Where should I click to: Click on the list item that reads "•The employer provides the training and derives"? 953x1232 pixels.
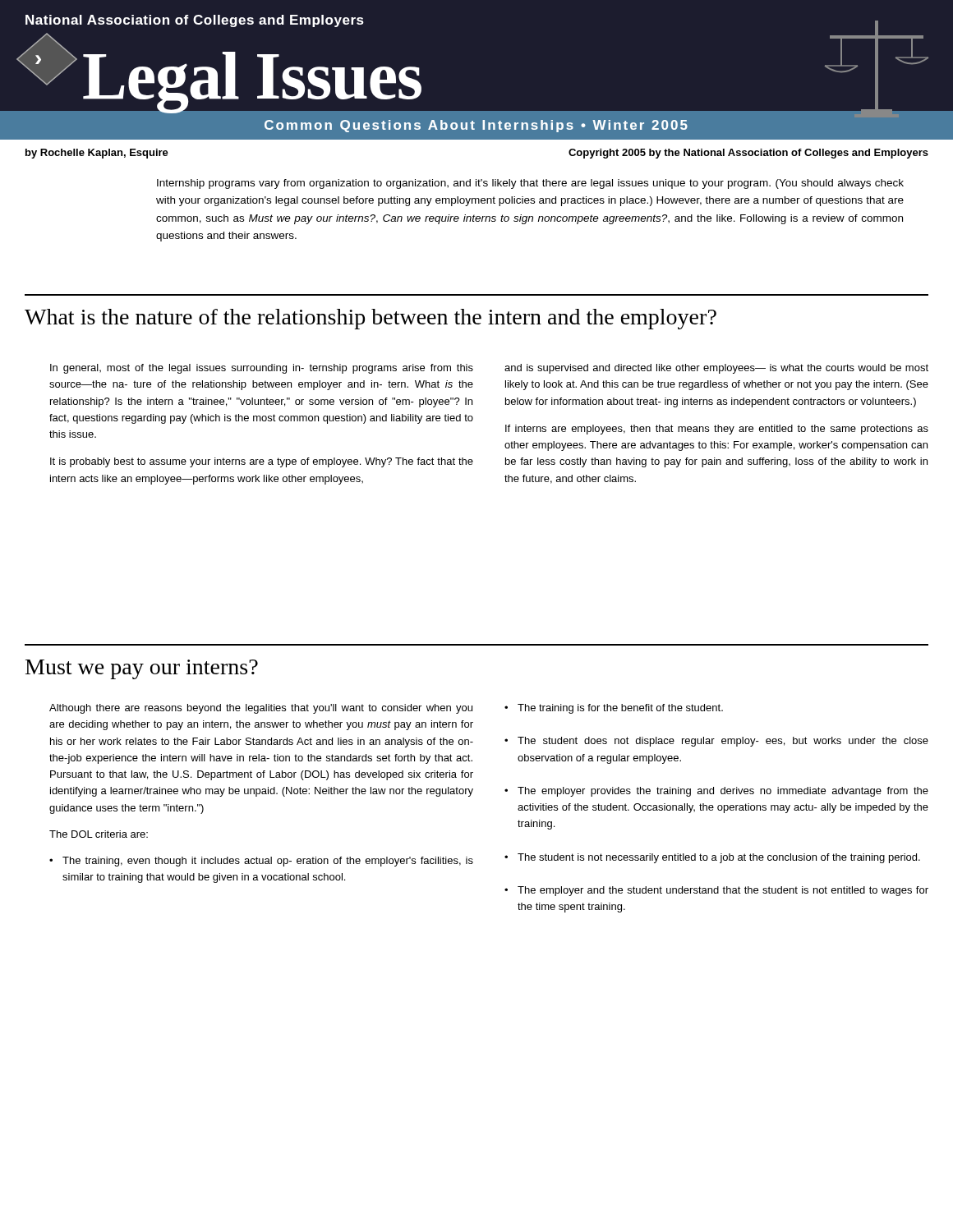pyautogui.click(x=716, y=806)
